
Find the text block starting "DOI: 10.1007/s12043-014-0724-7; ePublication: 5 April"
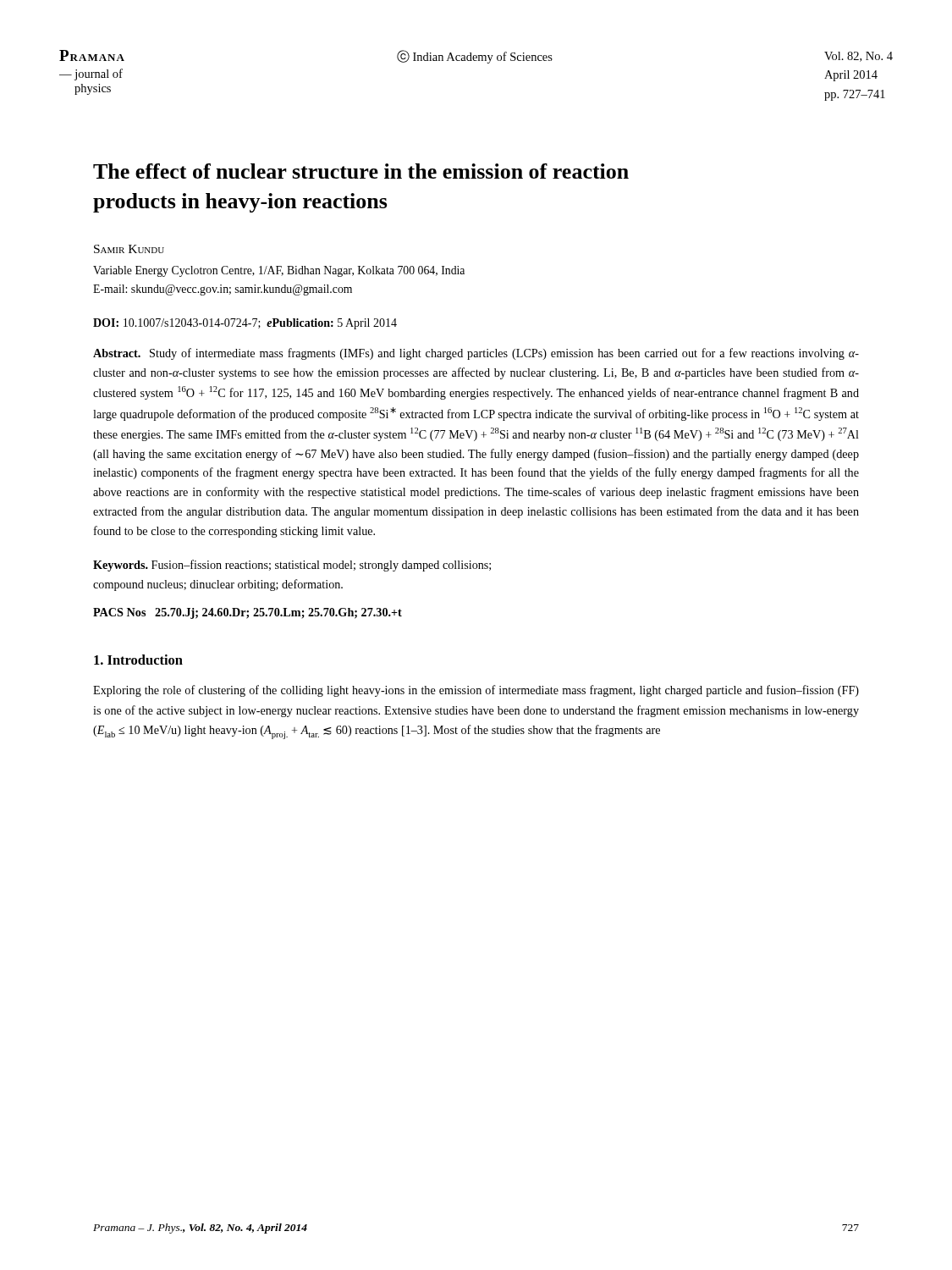(x=245, y=323)
